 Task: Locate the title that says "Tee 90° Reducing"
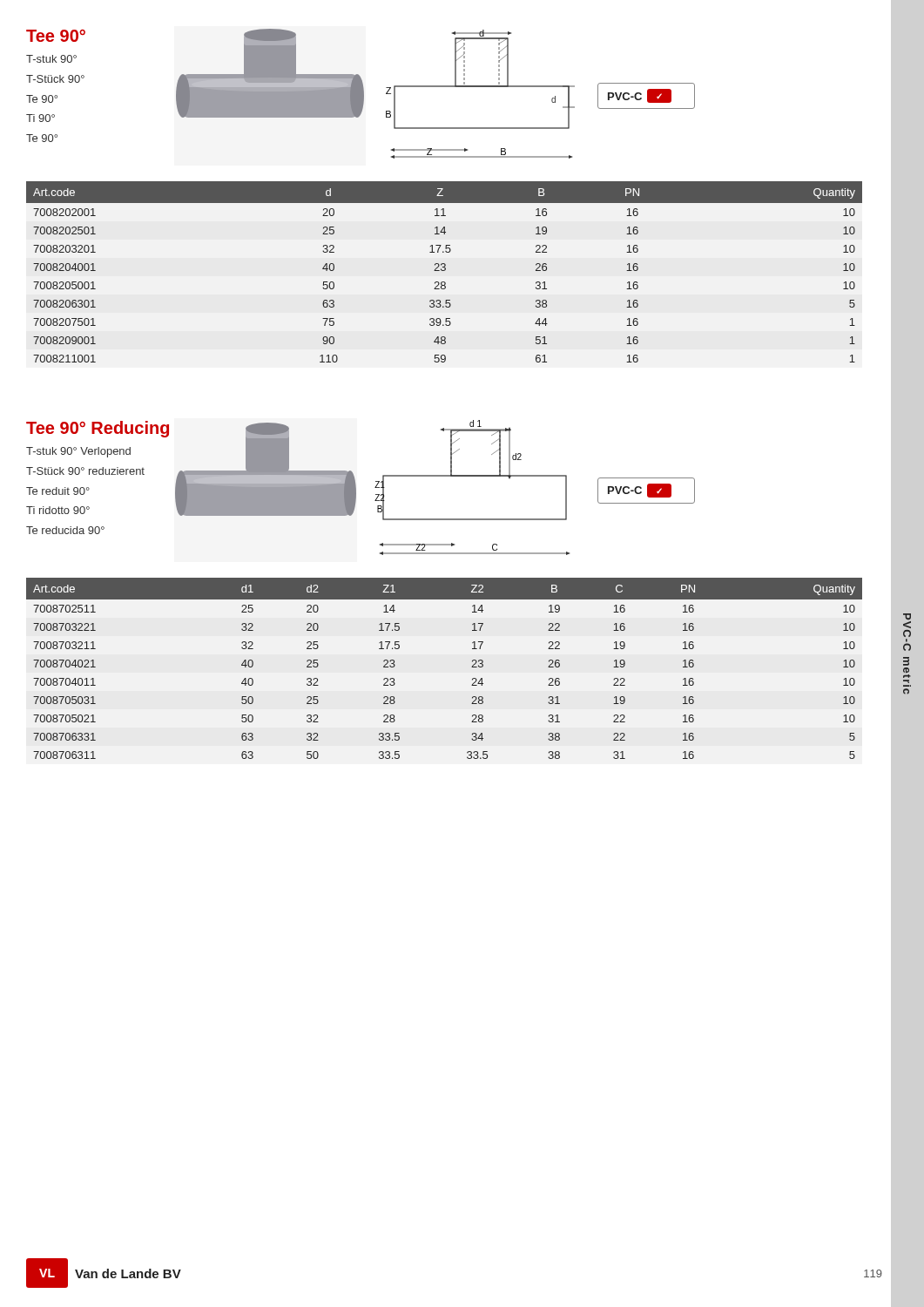98,428
